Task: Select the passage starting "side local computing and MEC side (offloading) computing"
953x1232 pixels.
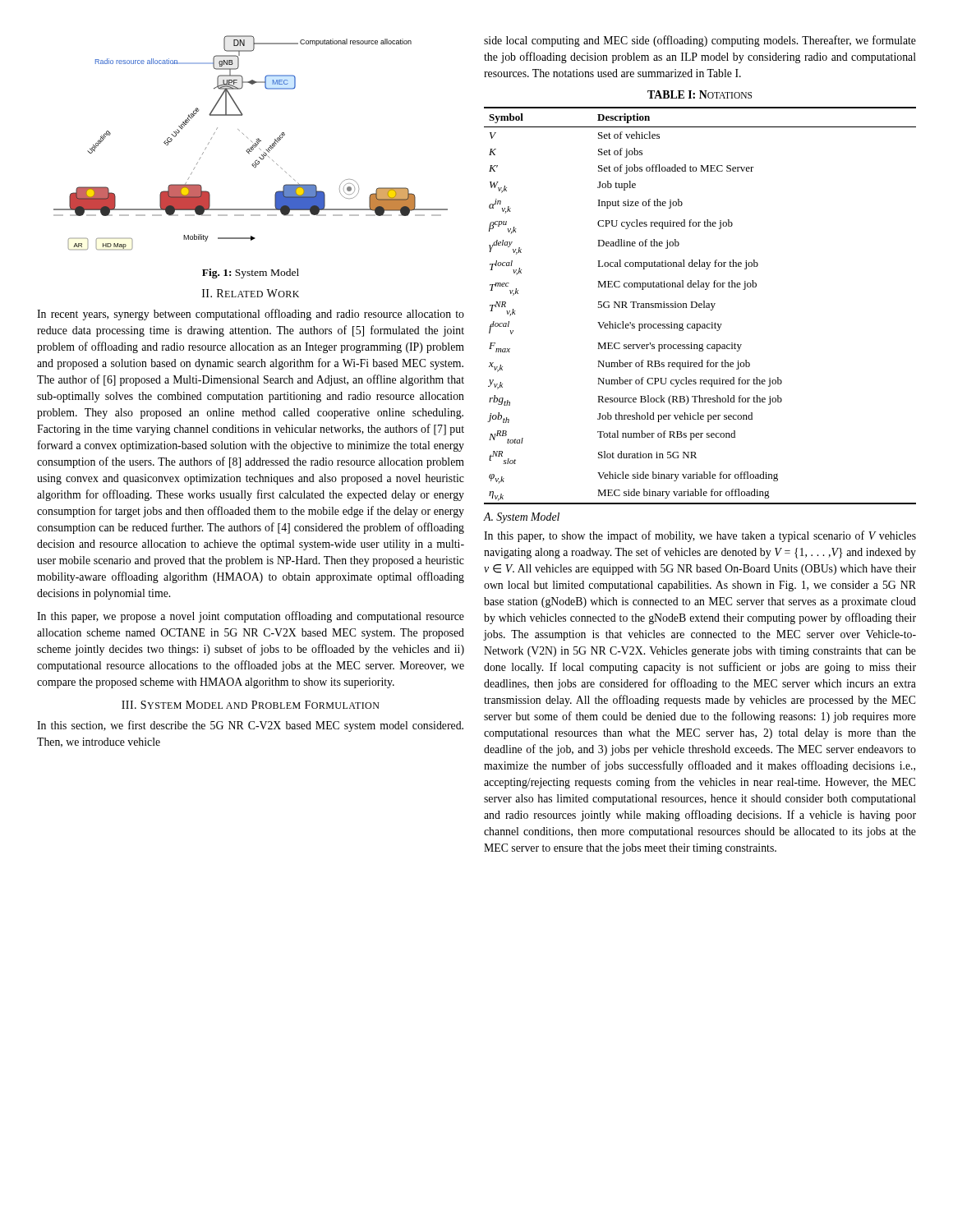Action: [x=700, y=57]
